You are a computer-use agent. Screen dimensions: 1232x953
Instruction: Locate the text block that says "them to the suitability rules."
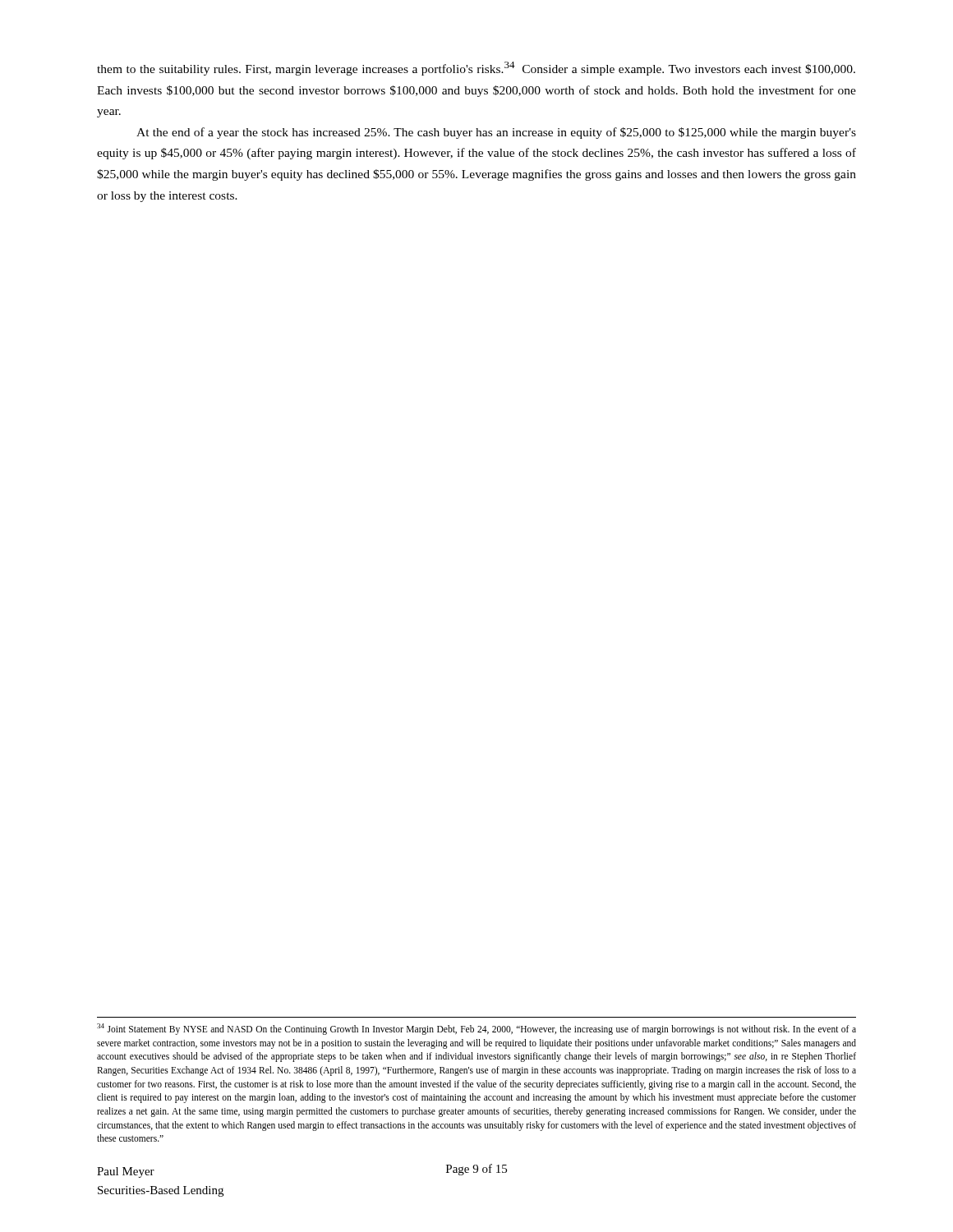[x=476, y=131]
